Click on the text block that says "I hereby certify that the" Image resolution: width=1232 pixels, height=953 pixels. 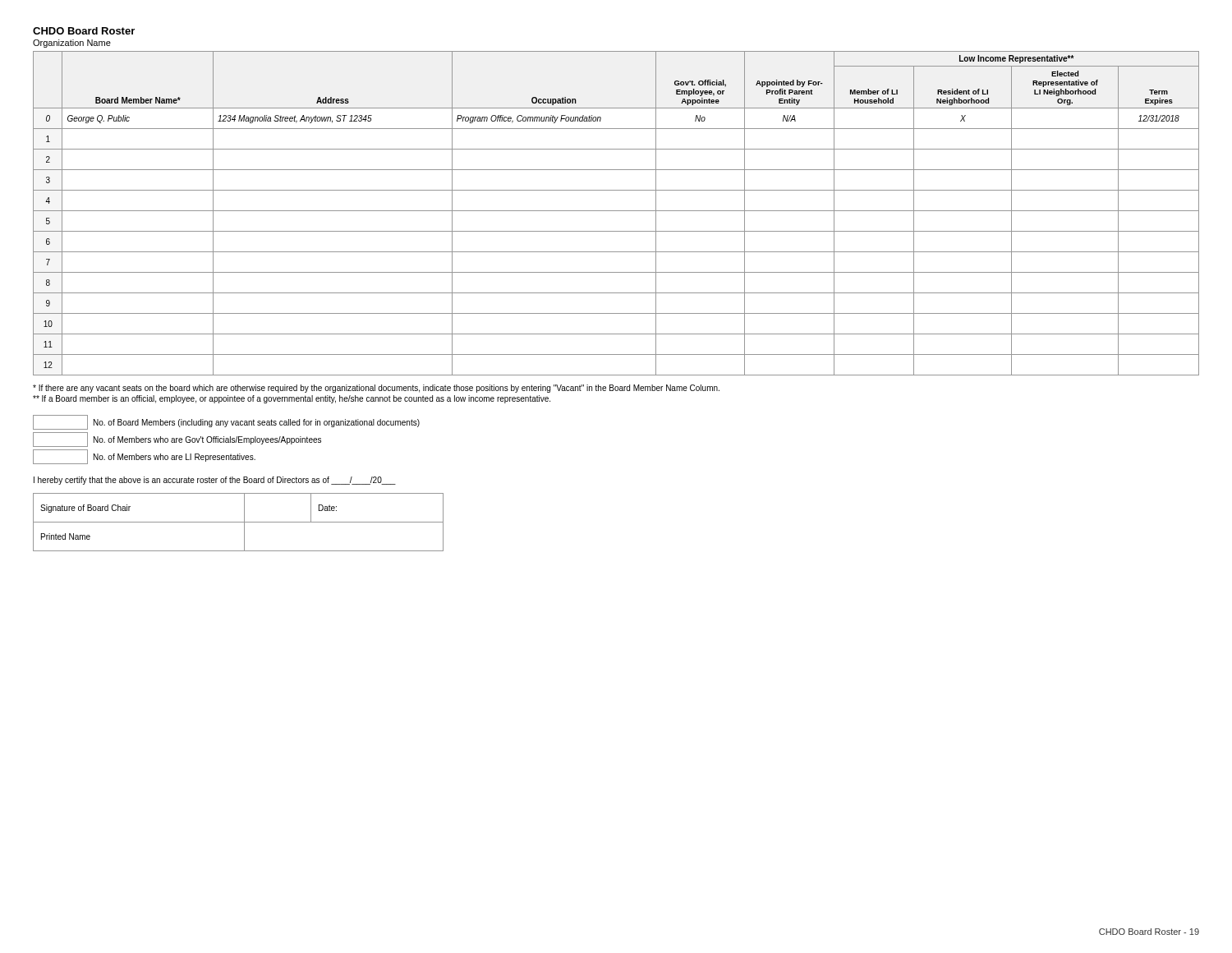click(x=214, y=480)
